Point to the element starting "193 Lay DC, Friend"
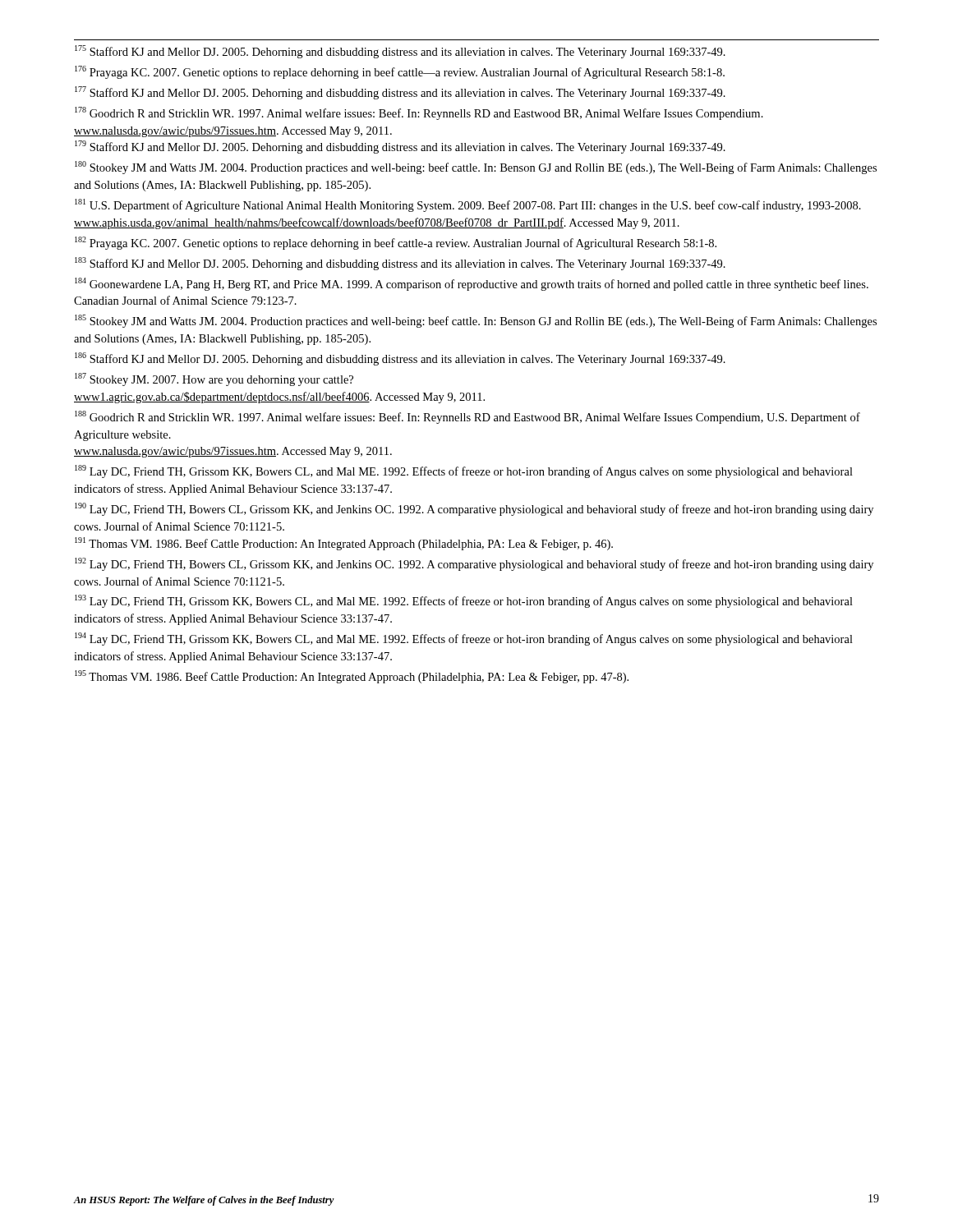 (463, 609)
